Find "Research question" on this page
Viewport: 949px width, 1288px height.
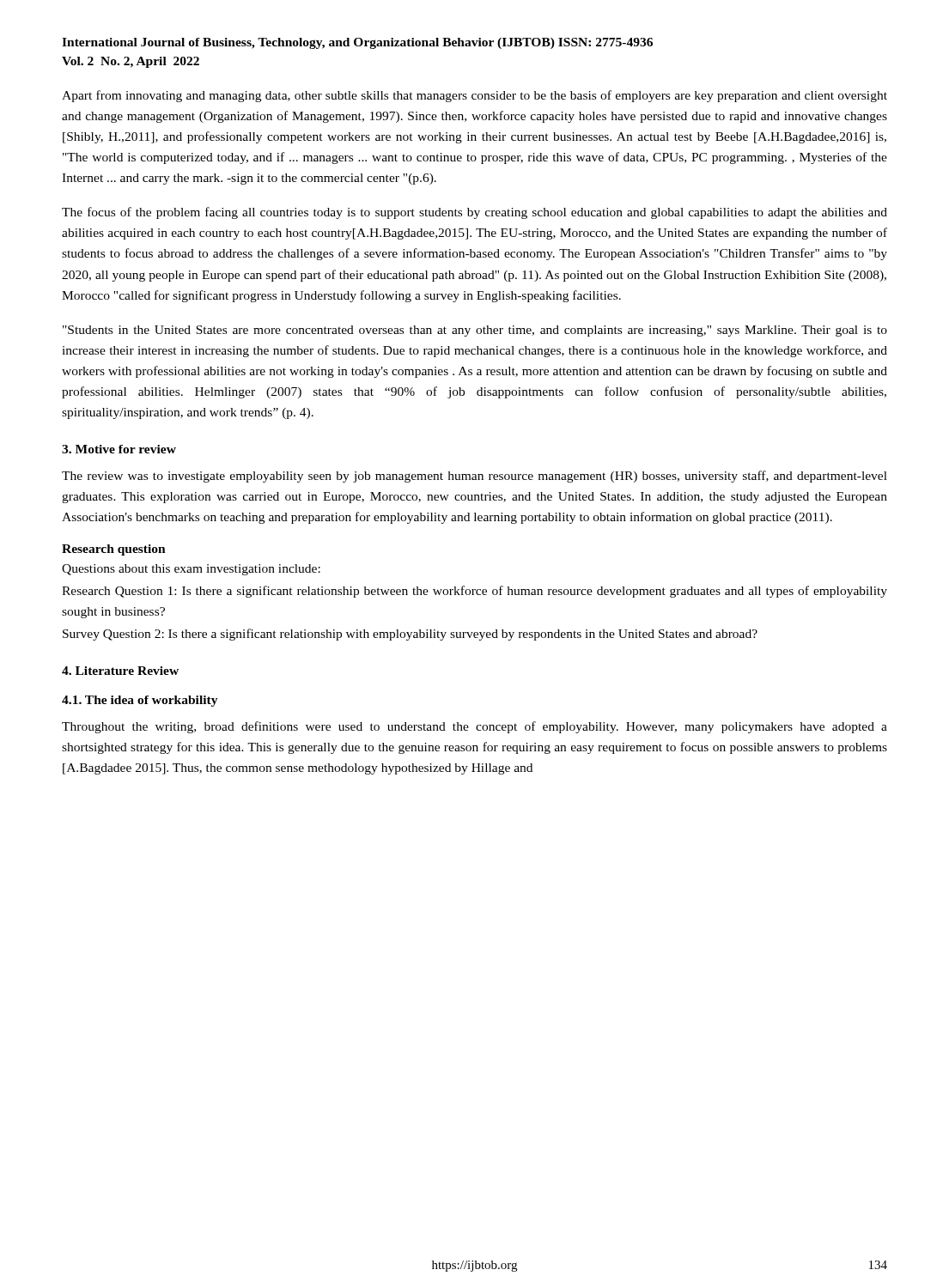pos(114,548)
